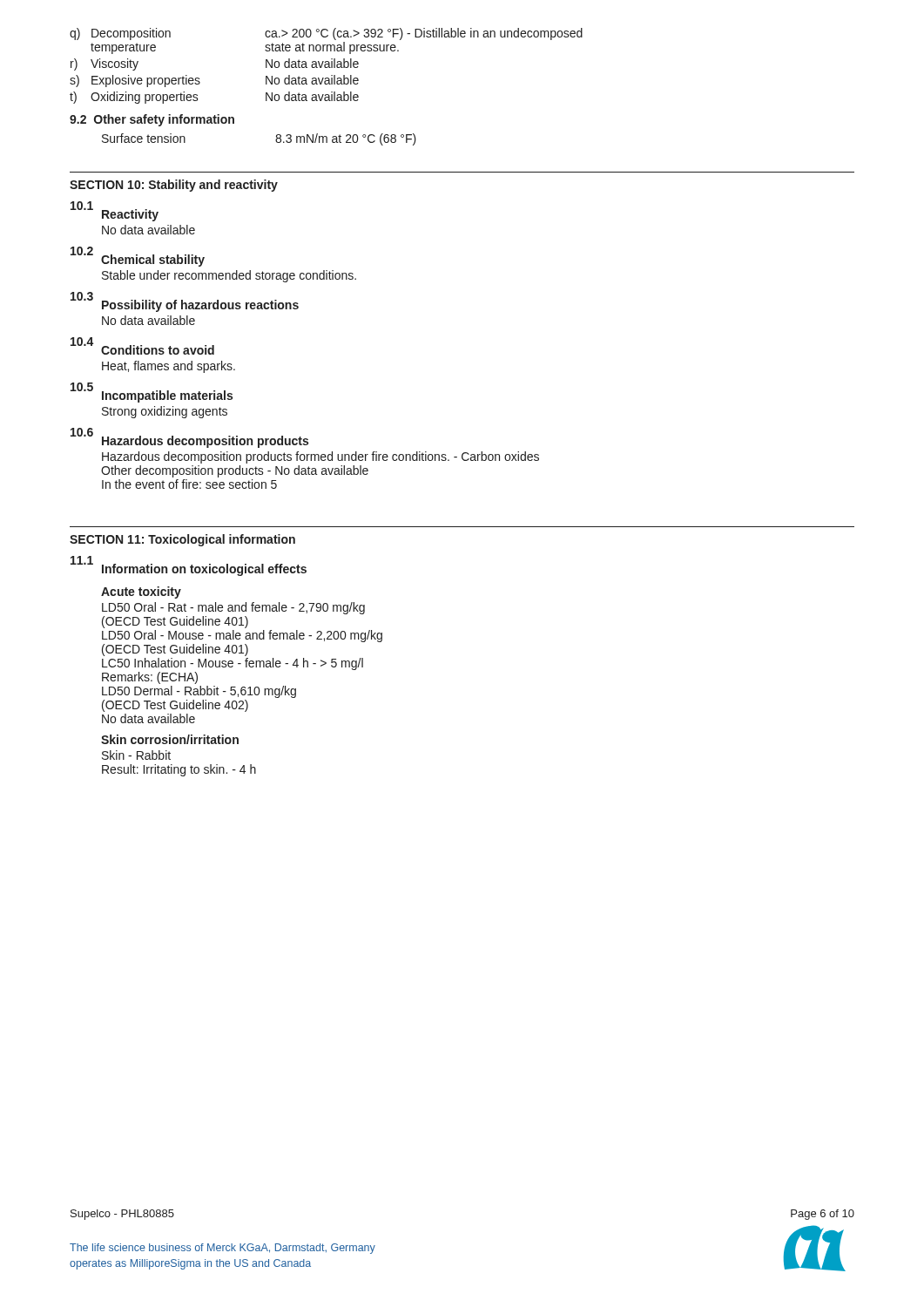Find the logo
The height and width of the screenshot is (1307, 924).
point(815,1250)
